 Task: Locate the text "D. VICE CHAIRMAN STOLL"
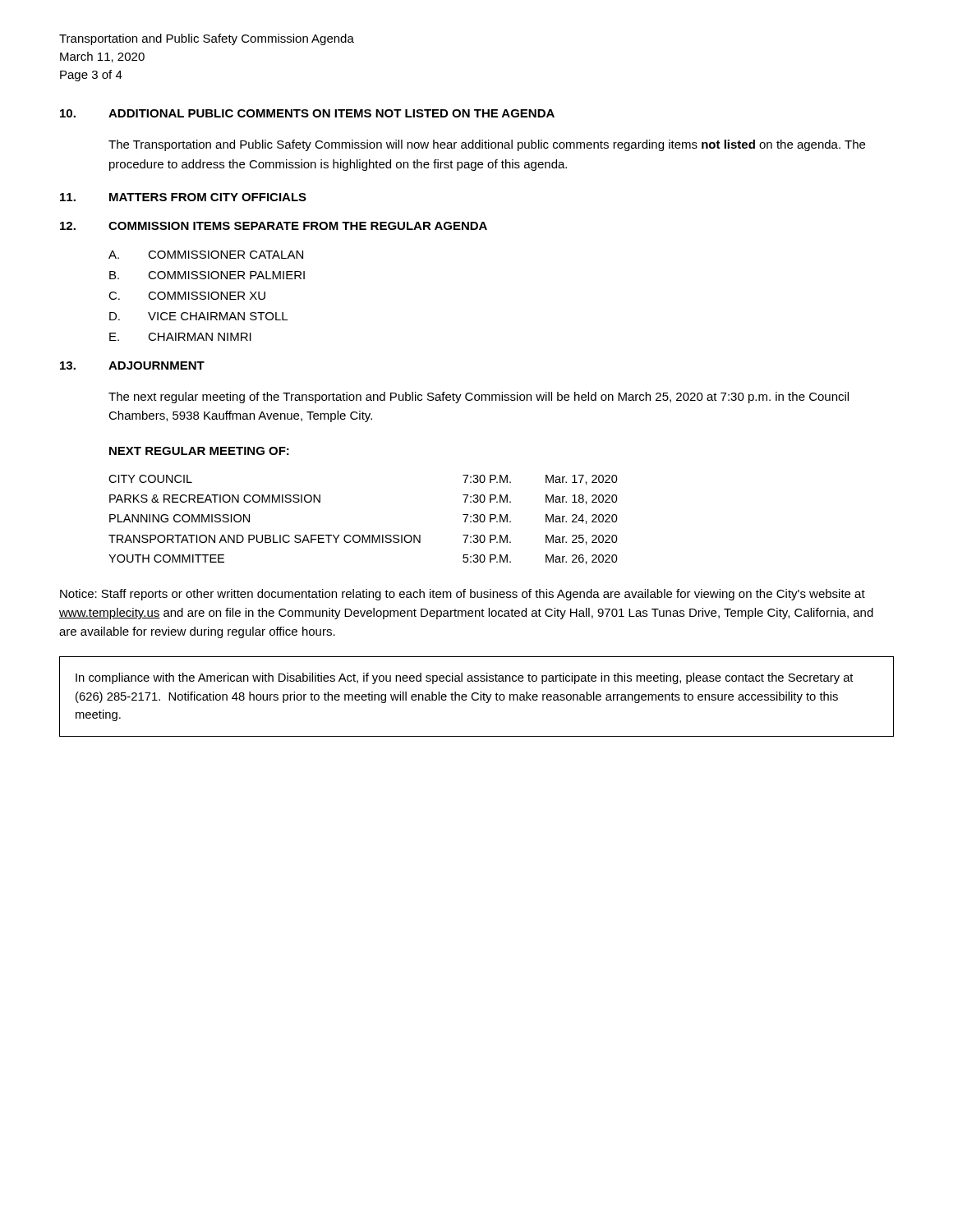198,316
